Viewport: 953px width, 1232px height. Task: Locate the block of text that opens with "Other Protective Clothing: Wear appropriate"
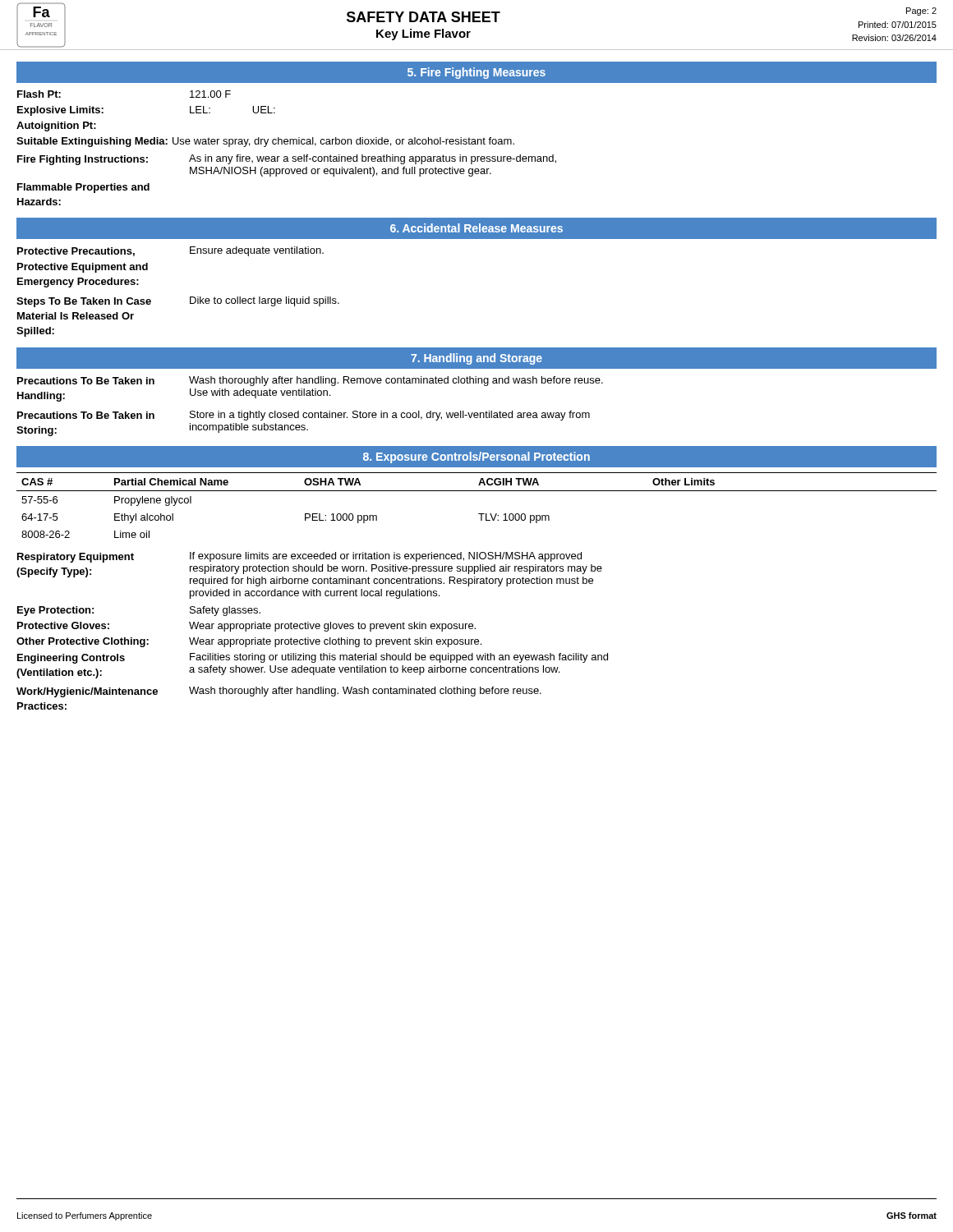pos(476,641)
